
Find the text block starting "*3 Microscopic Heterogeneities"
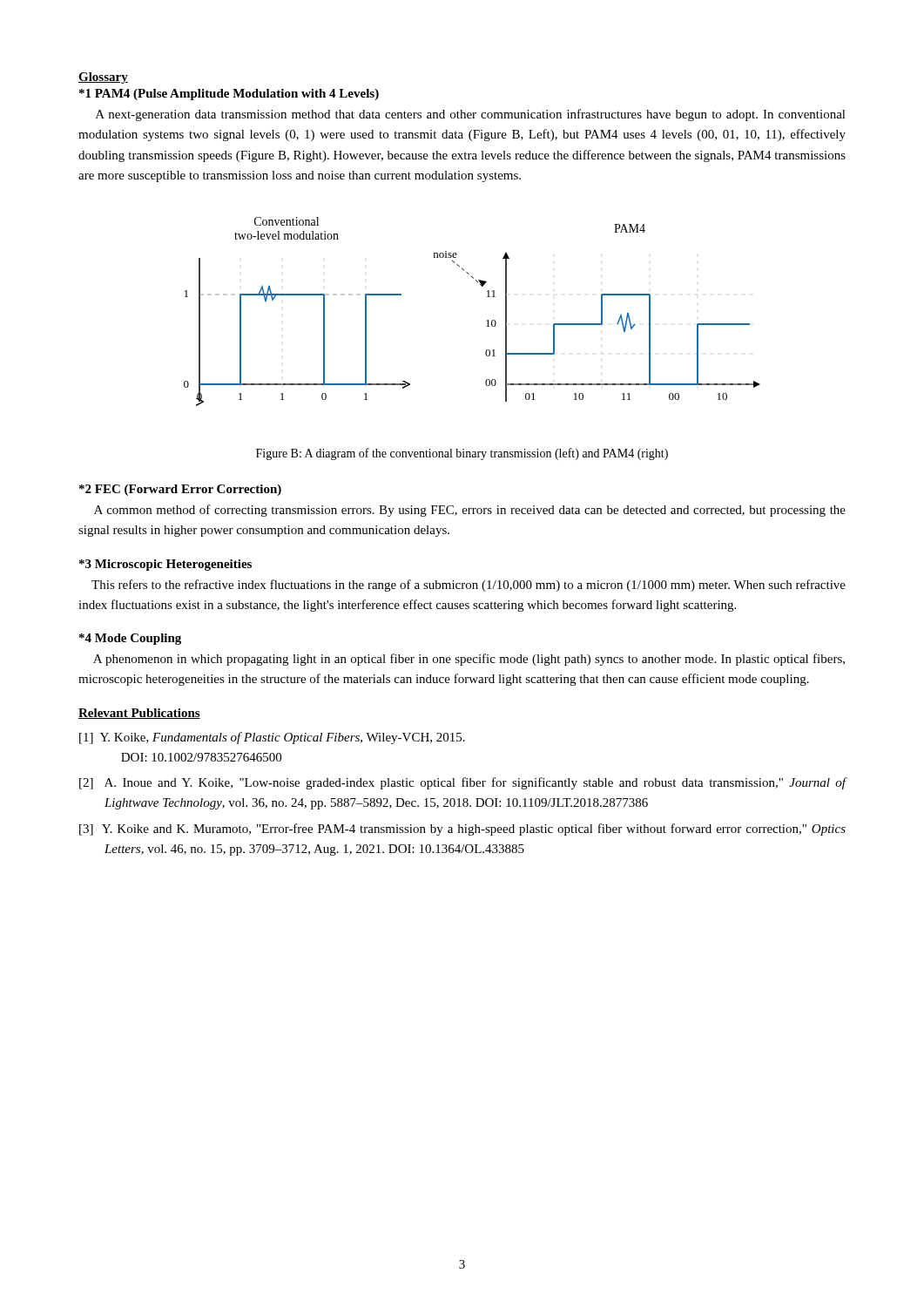pyautogui.click(x=165, y=563)
